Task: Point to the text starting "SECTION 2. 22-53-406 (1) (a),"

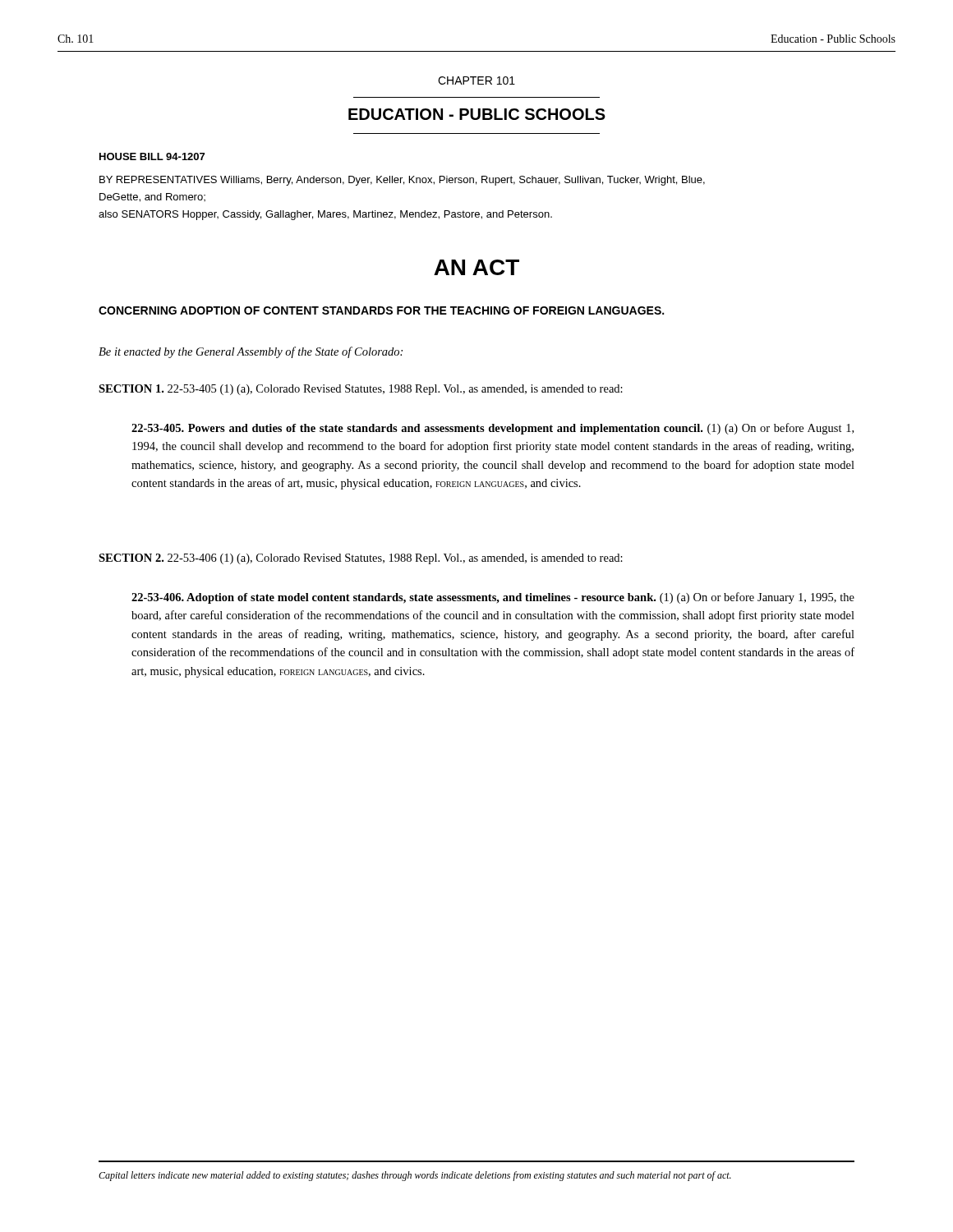Action: click(476, 558)
